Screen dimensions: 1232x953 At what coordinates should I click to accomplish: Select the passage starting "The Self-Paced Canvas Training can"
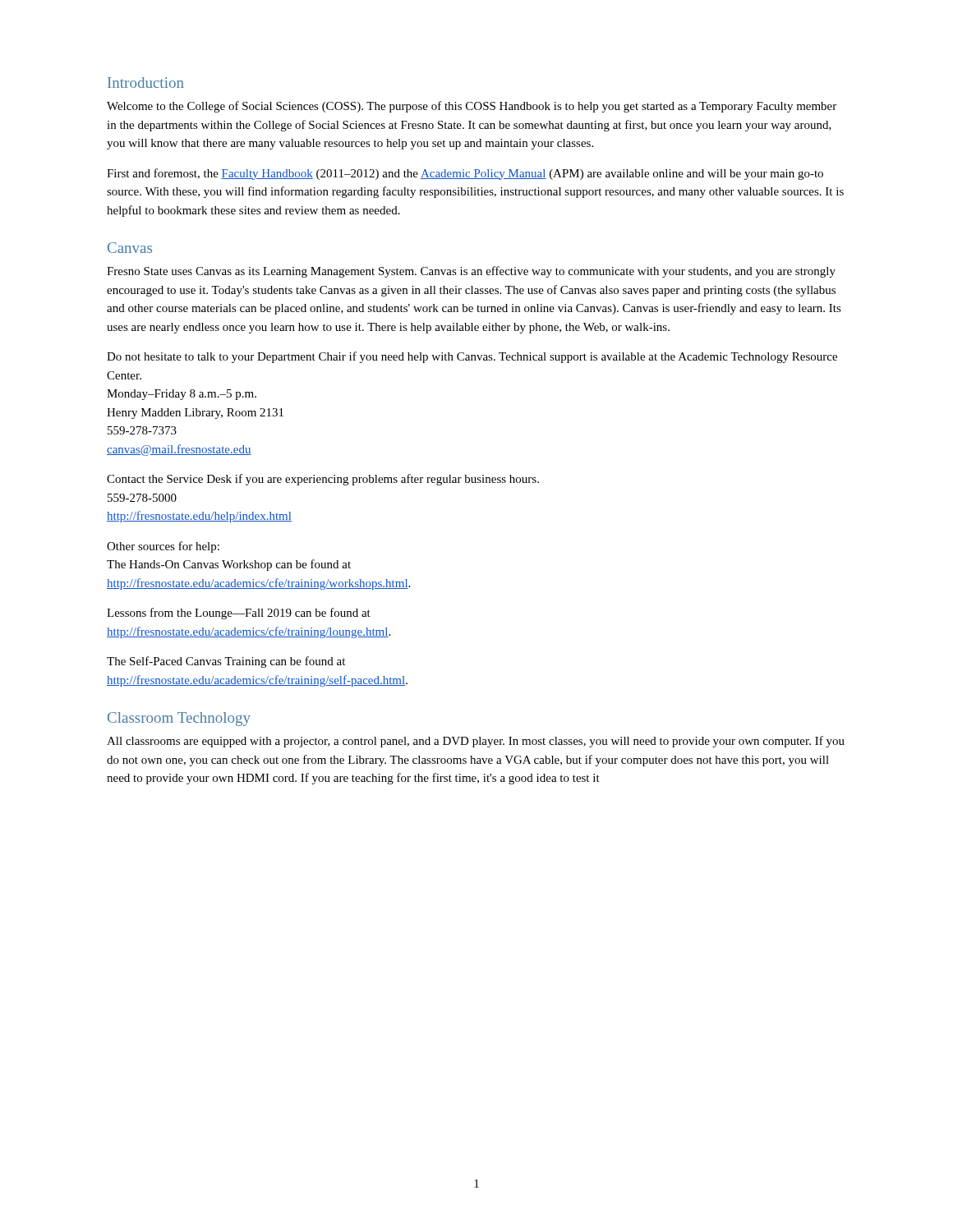(258, 670)
